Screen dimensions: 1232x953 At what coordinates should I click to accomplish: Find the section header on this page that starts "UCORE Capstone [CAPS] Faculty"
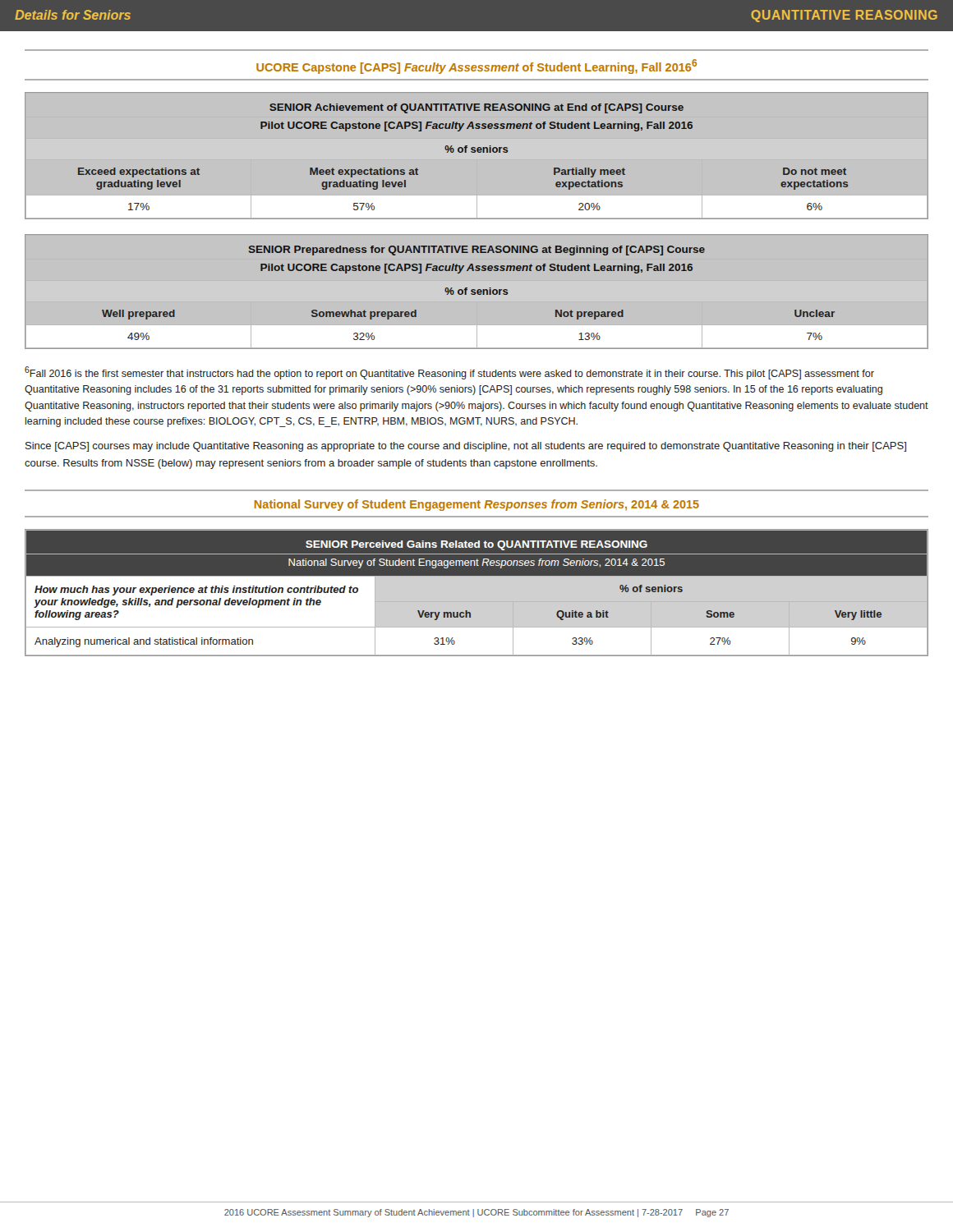coord(476,66)
